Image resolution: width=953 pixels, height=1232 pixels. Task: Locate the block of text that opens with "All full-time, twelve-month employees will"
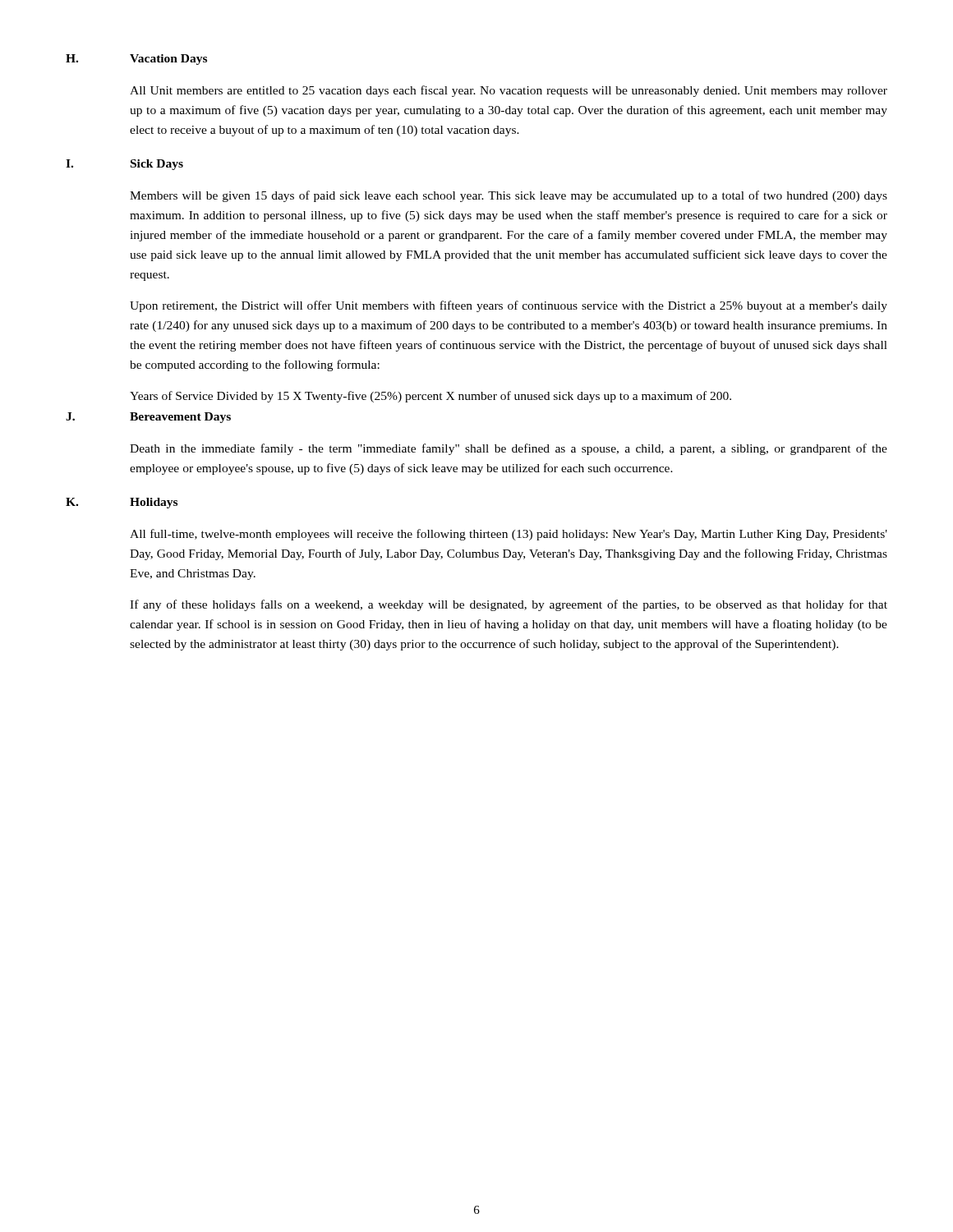pos(509,553)
